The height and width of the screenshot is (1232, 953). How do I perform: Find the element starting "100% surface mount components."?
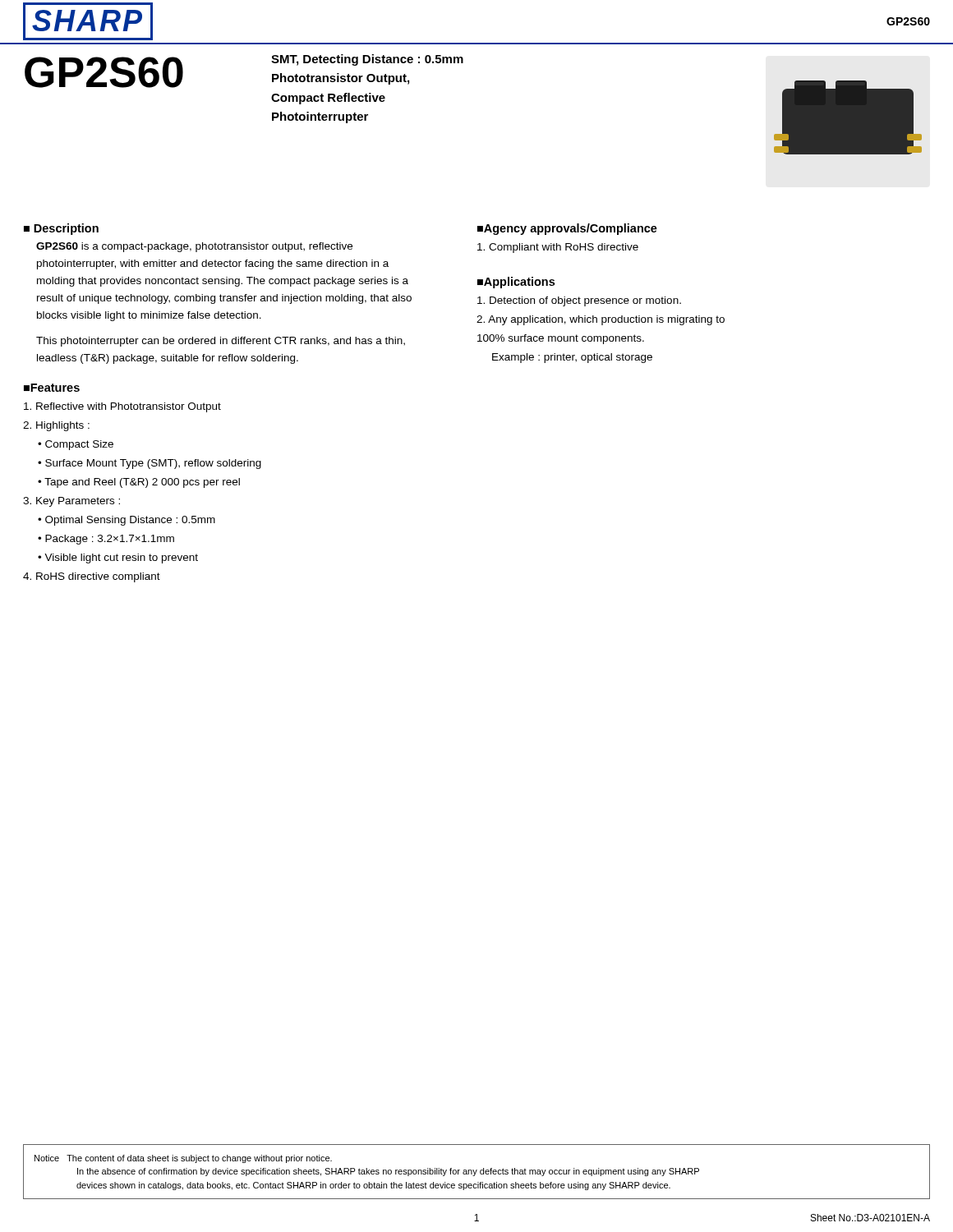tap(561, 338)
